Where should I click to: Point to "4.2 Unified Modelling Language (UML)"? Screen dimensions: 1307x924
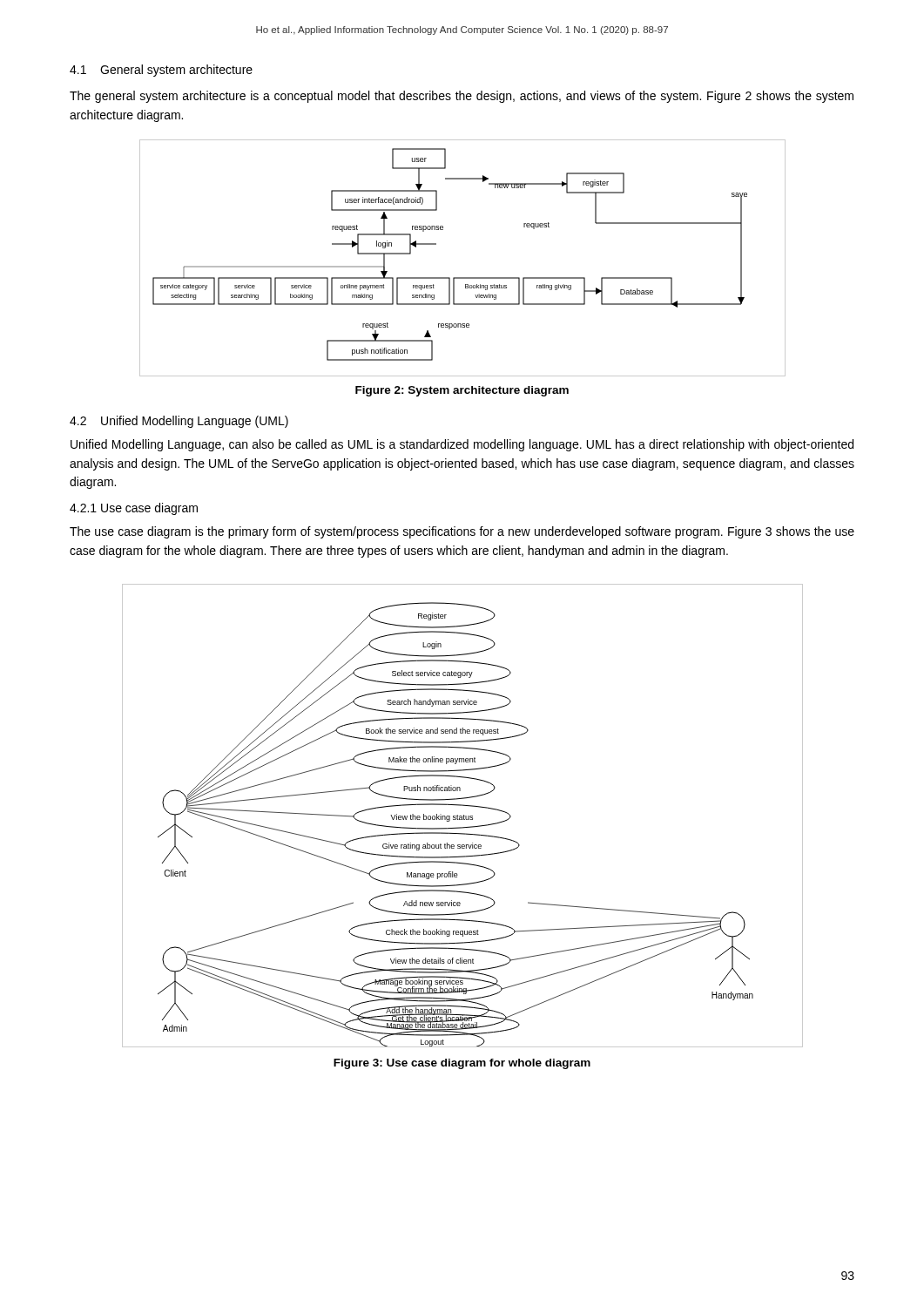tap(179, 421)
